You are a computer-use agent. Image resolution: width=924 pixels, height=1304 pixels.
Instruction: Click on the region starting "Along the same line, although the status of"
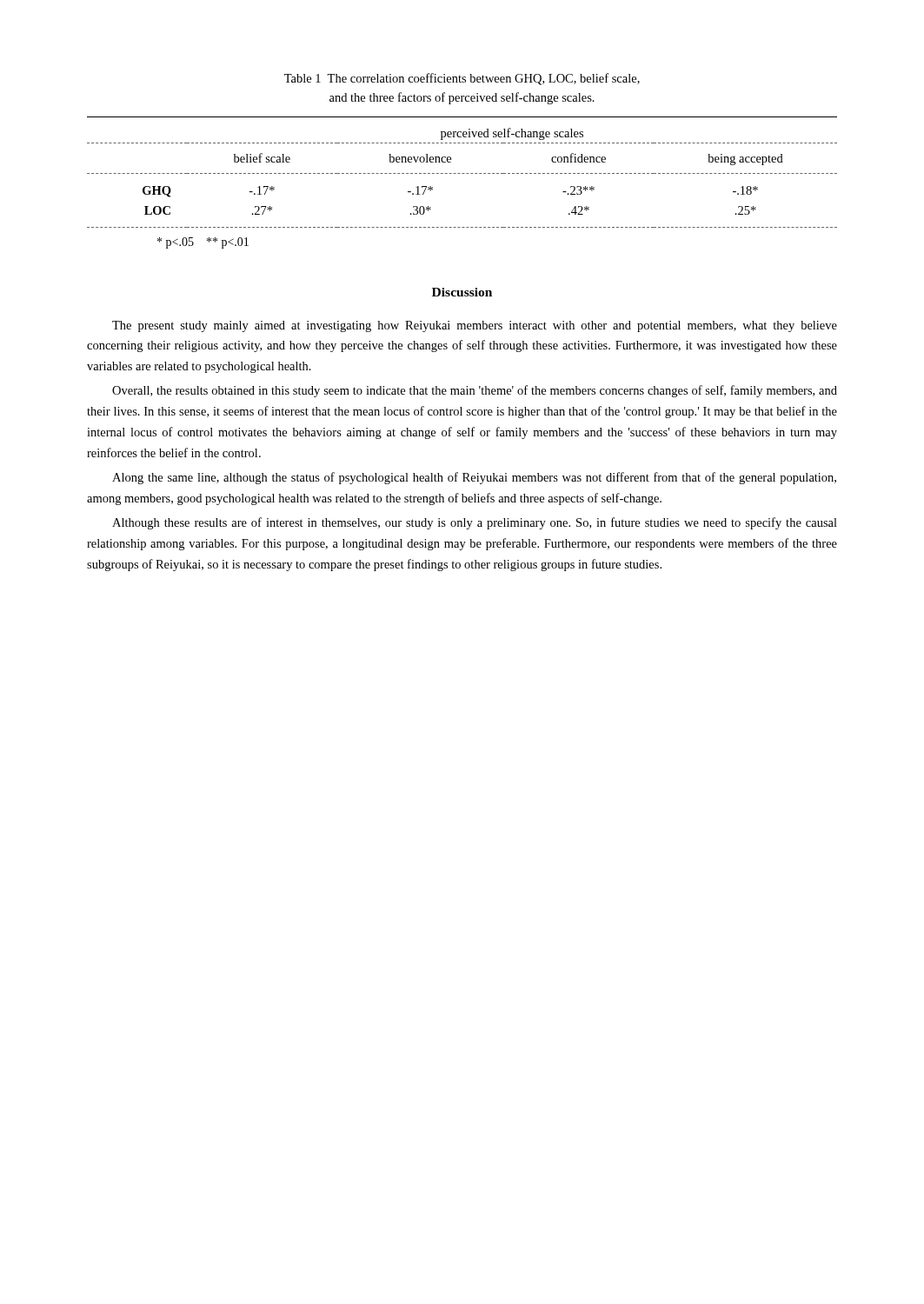462,488
